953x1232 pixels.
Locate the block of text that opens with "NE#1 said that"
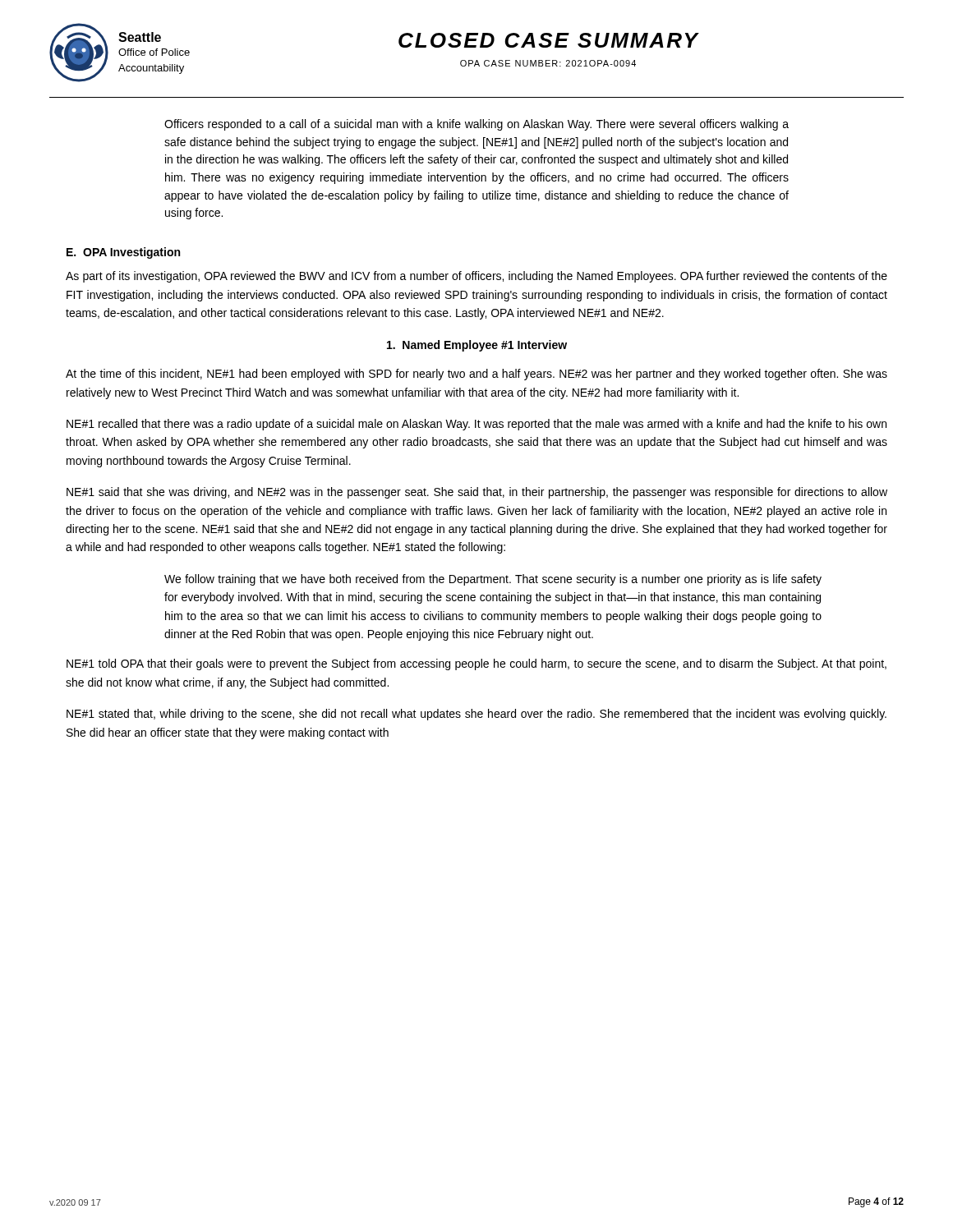[476, 520]
